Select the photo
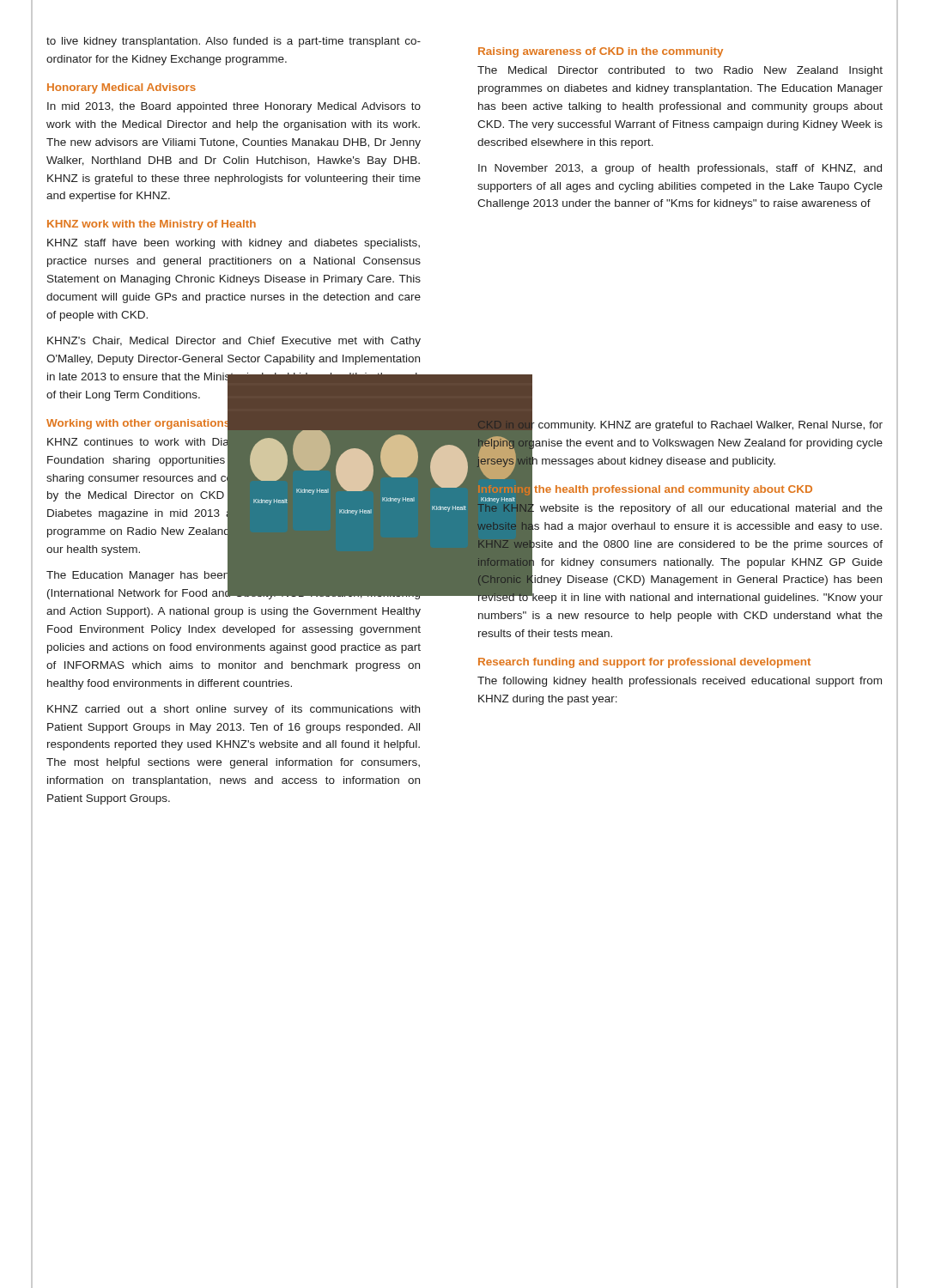 [380, 485]
